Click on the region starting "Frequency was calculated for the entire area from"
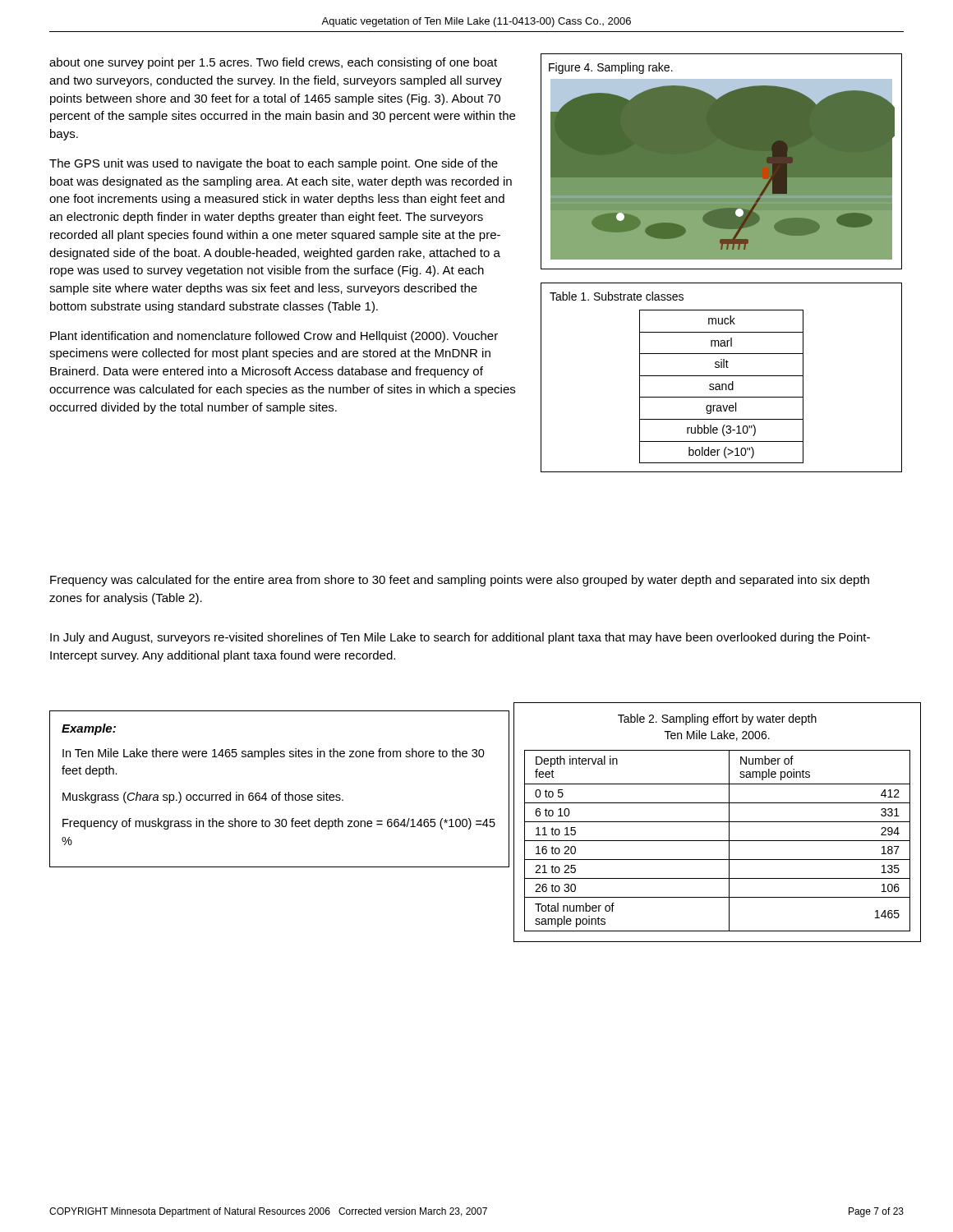 (x=460, y=588)
